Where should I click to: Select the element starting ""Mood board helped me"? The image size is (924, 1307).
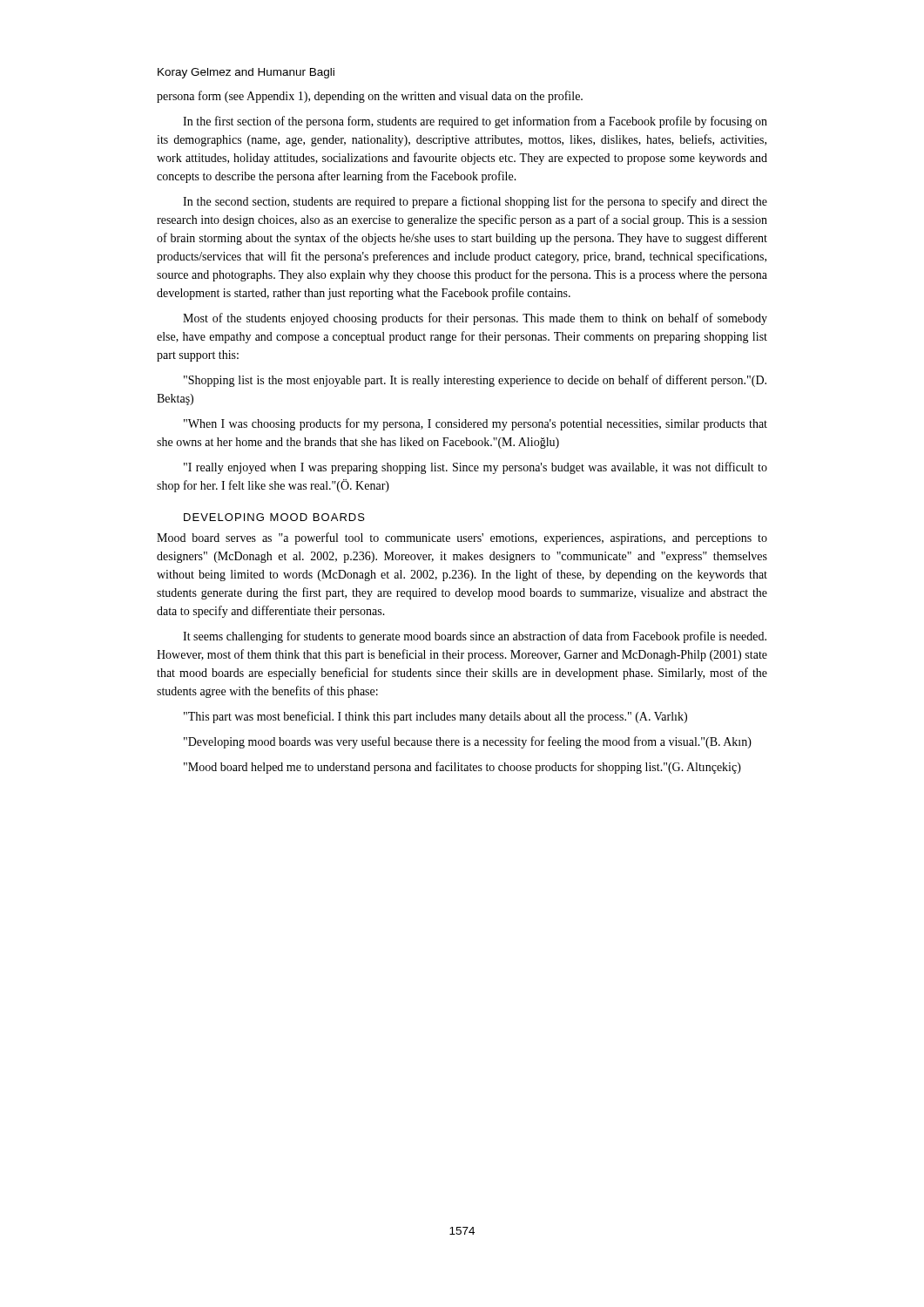coord(462,767)
